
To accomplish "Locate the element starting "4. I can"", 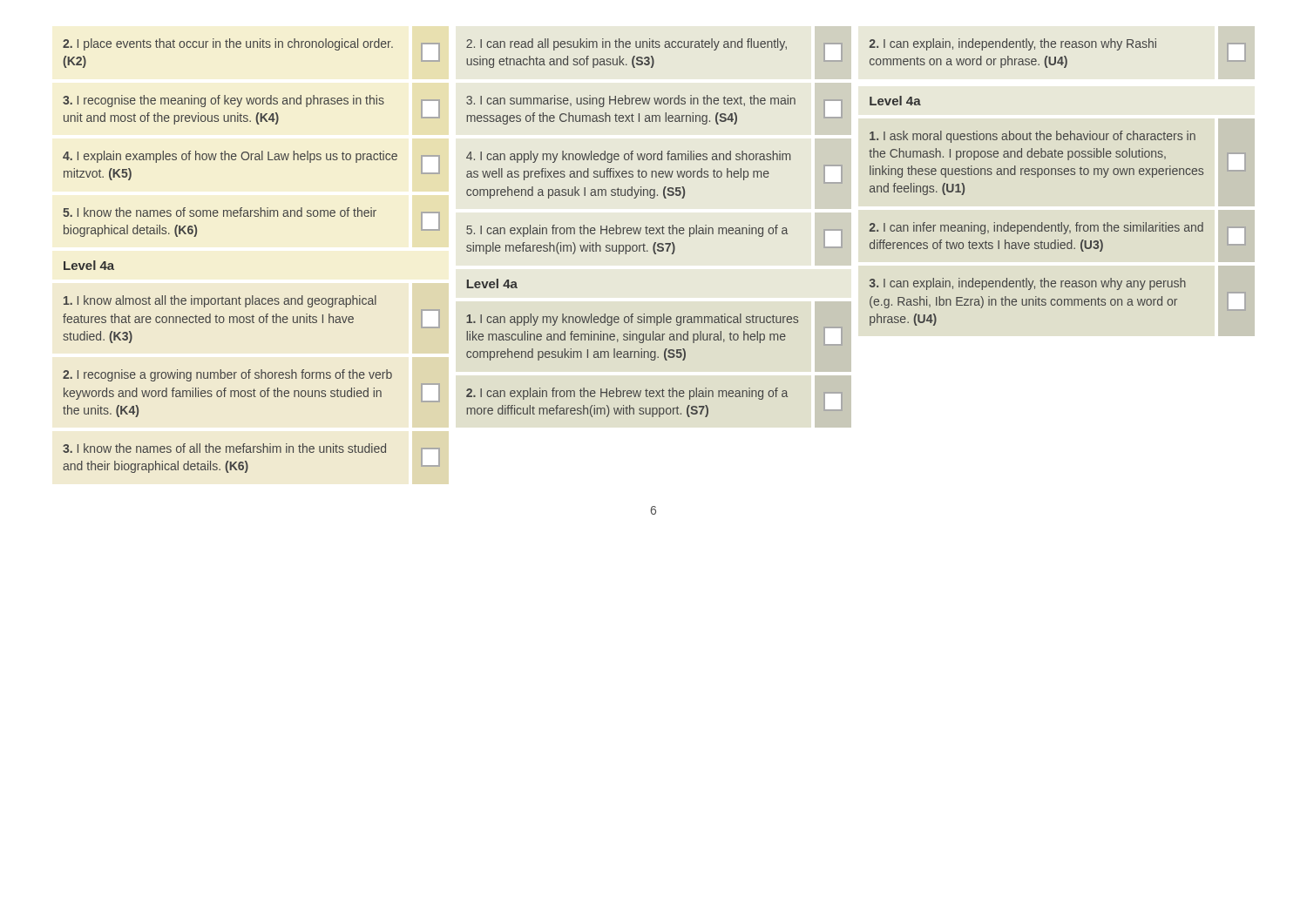I will (x=654, y=174).
